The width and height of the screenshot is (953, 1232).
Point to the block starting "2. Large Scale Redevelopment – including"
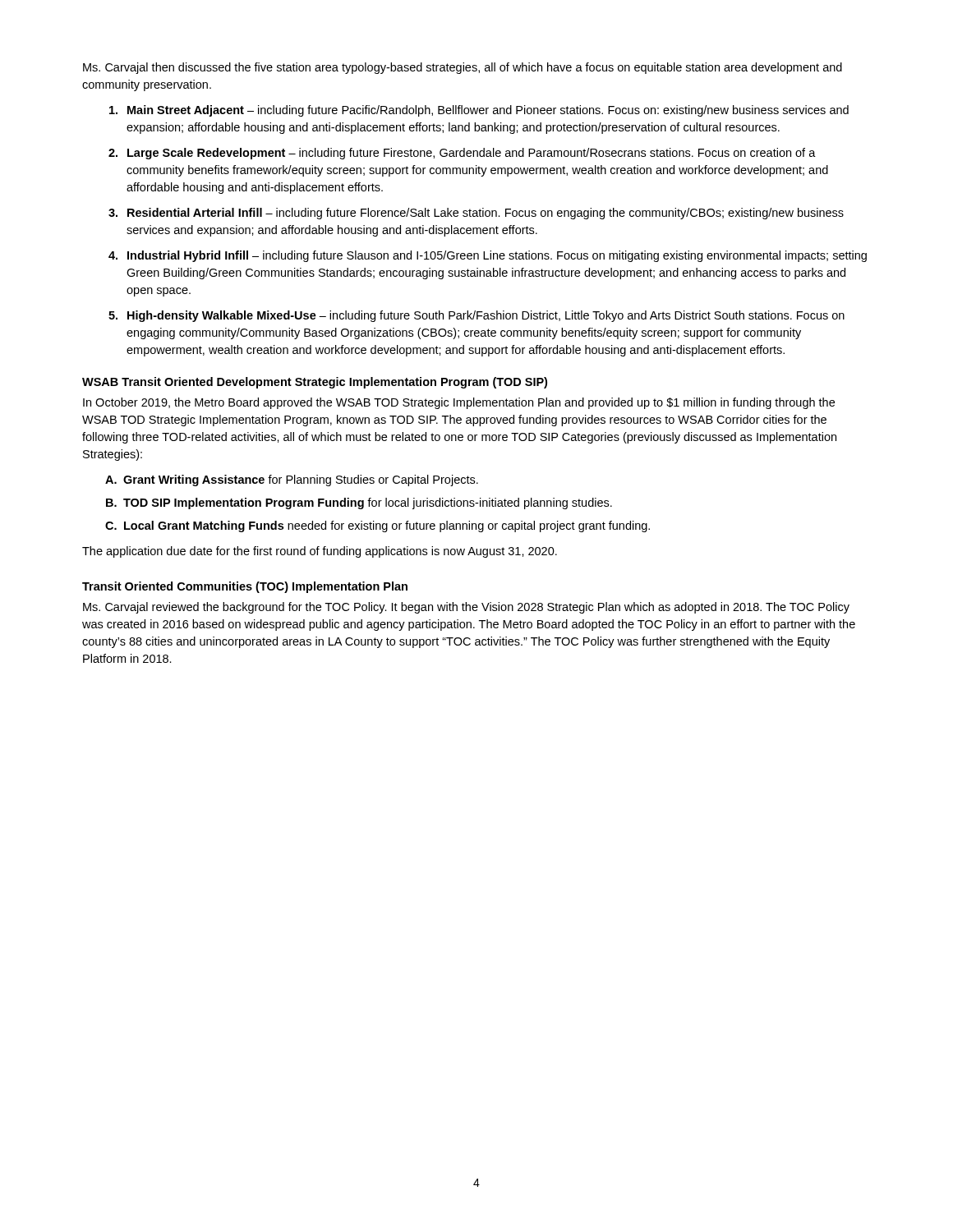click(490, 171)
